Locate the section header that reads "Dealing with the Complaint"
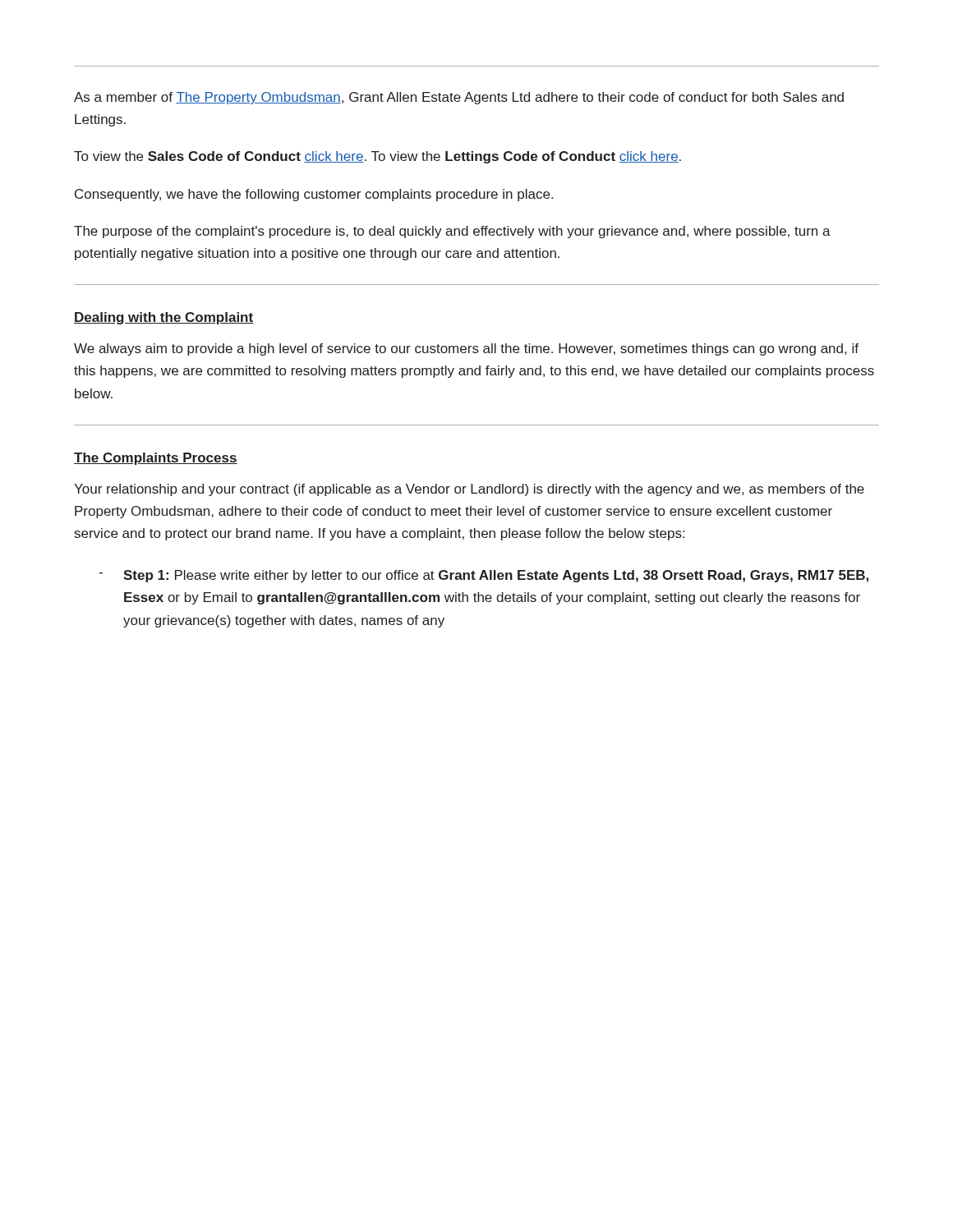Screen dimensions: 1232x953 pyautogui.click(x=164, y=318)
